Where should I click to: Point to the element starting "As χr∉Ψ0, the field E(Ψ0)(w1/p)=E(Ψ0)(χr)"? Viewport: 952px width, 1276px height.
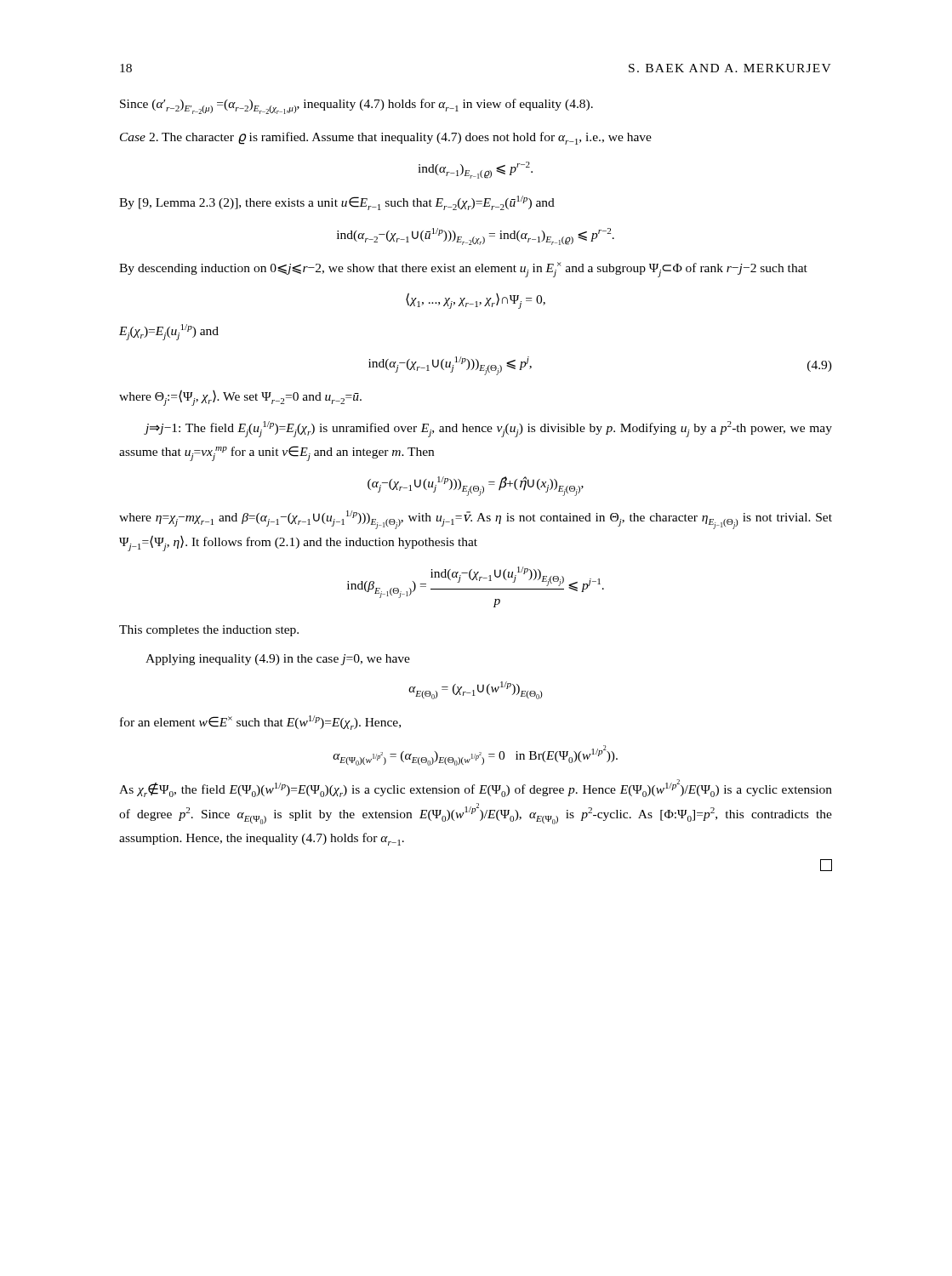click(476, 814)
